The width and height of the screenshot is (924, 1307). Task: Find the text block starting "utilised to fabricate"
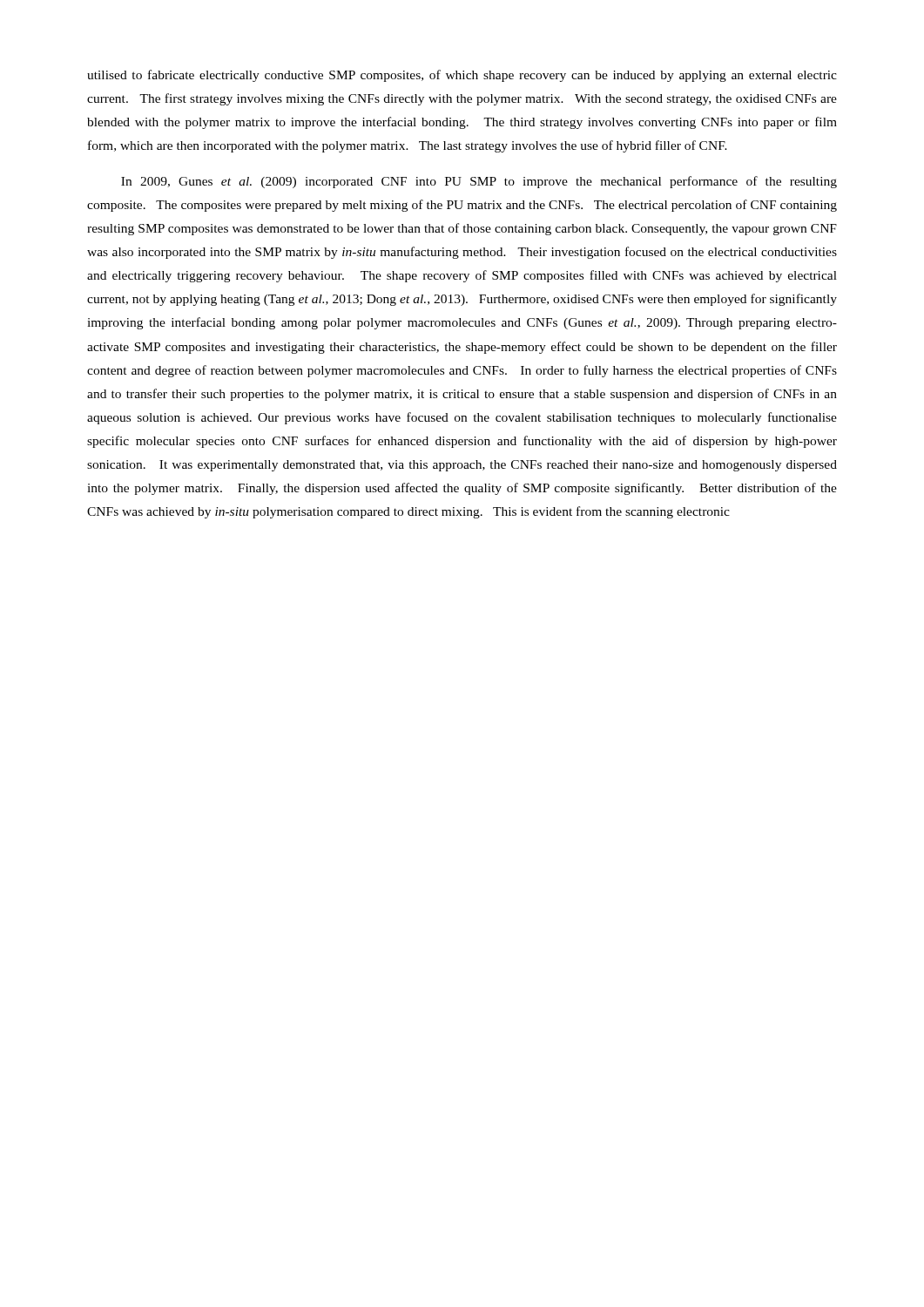[x=462, y=293]
